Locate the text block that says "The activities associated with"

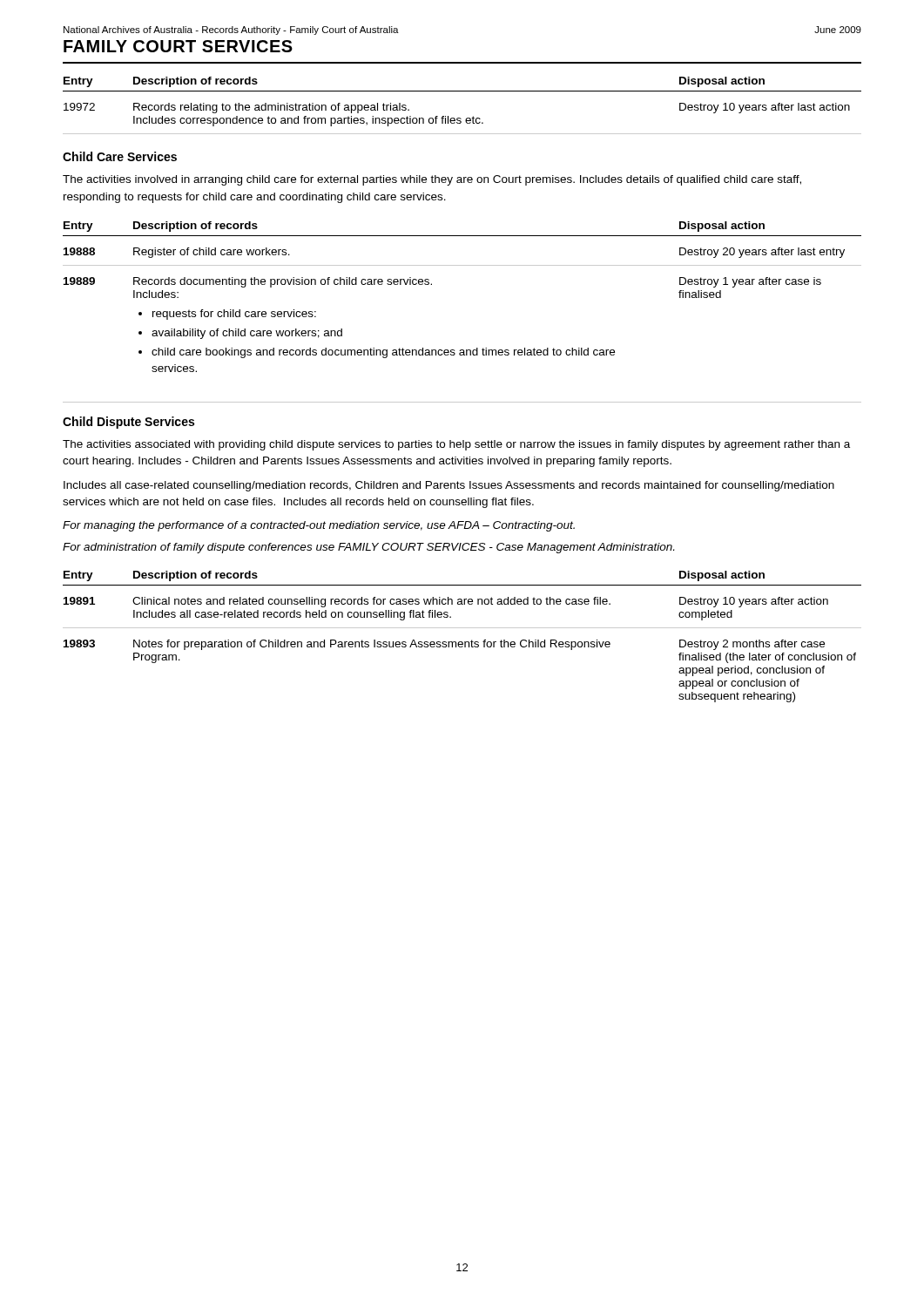[456, 452]
